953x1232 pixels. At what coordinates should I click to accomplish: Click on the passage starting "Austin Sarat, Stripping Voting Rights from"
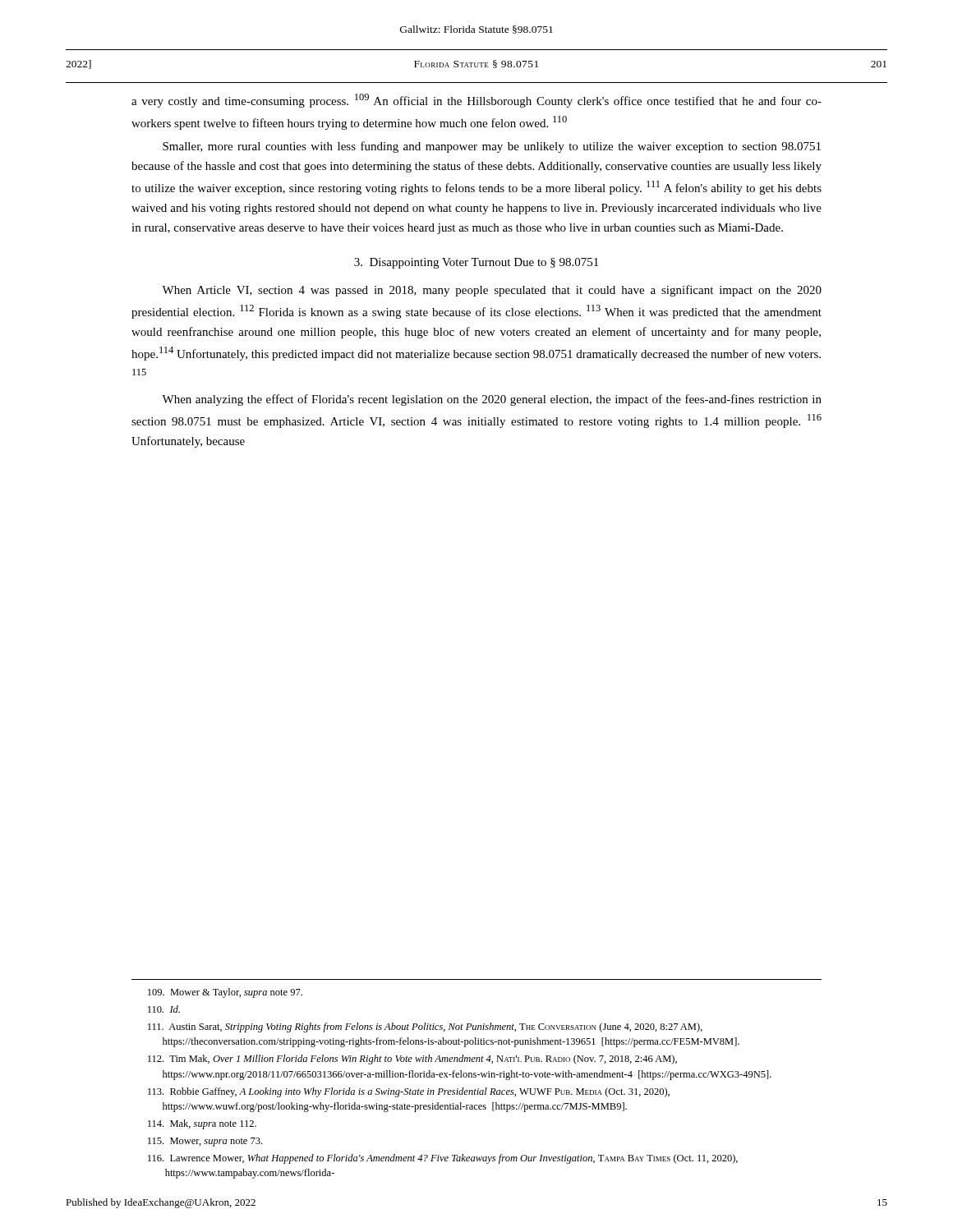[476, 1034]
